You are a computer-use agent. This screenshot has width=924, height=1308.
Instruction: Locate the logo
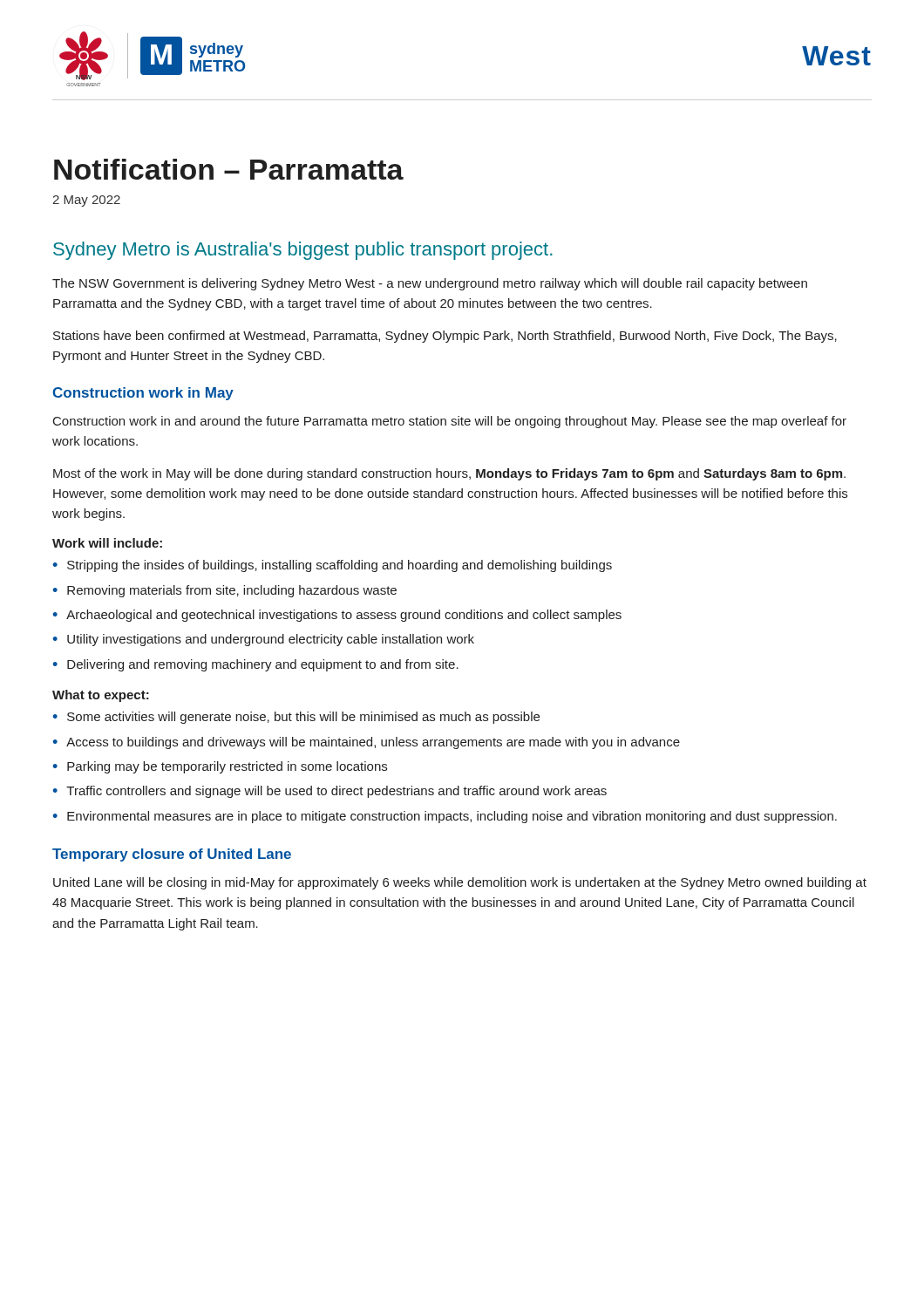click(462, 48)
